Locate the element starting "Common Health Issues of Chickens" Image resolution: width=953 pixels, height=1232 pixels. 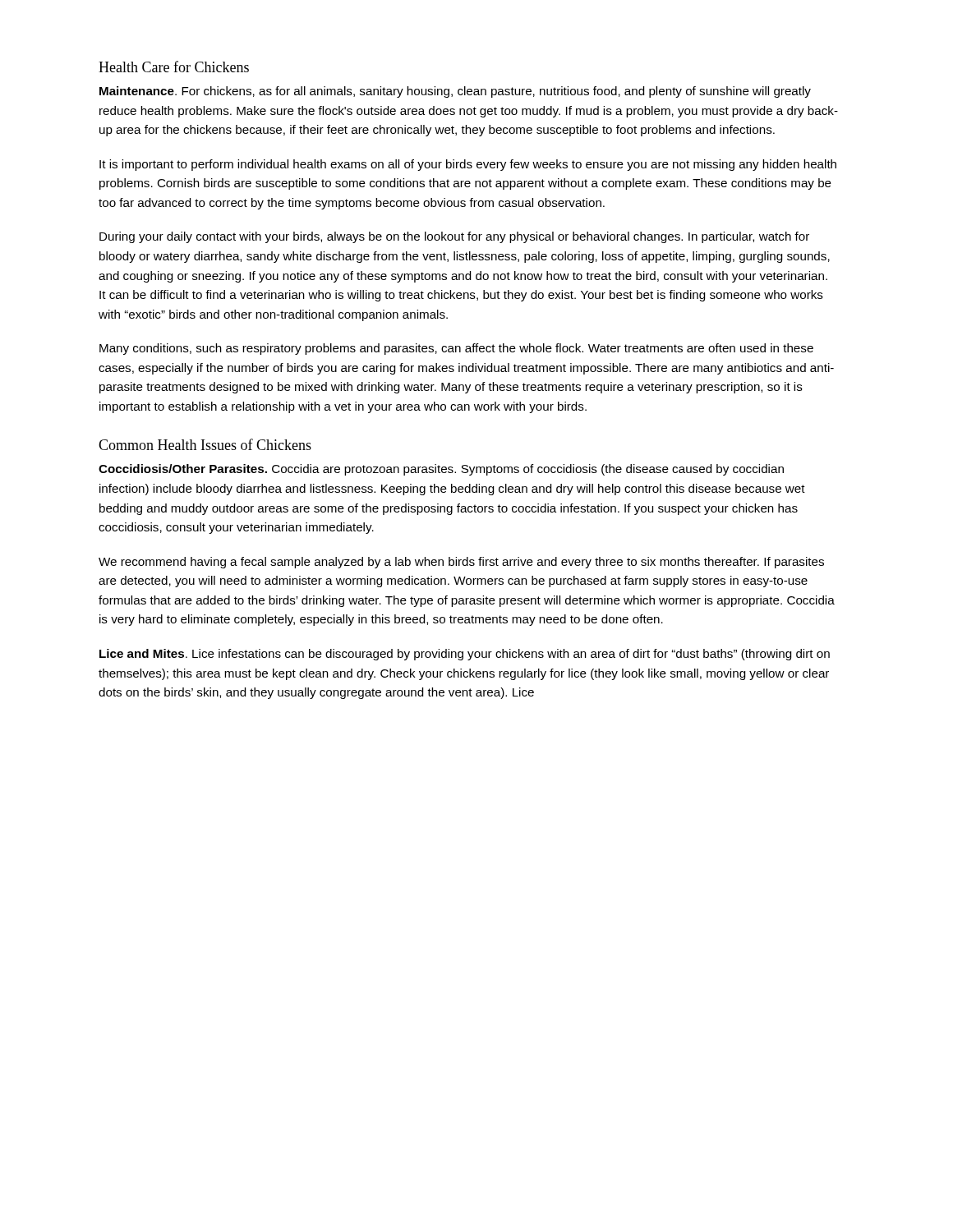click(205, 446)
